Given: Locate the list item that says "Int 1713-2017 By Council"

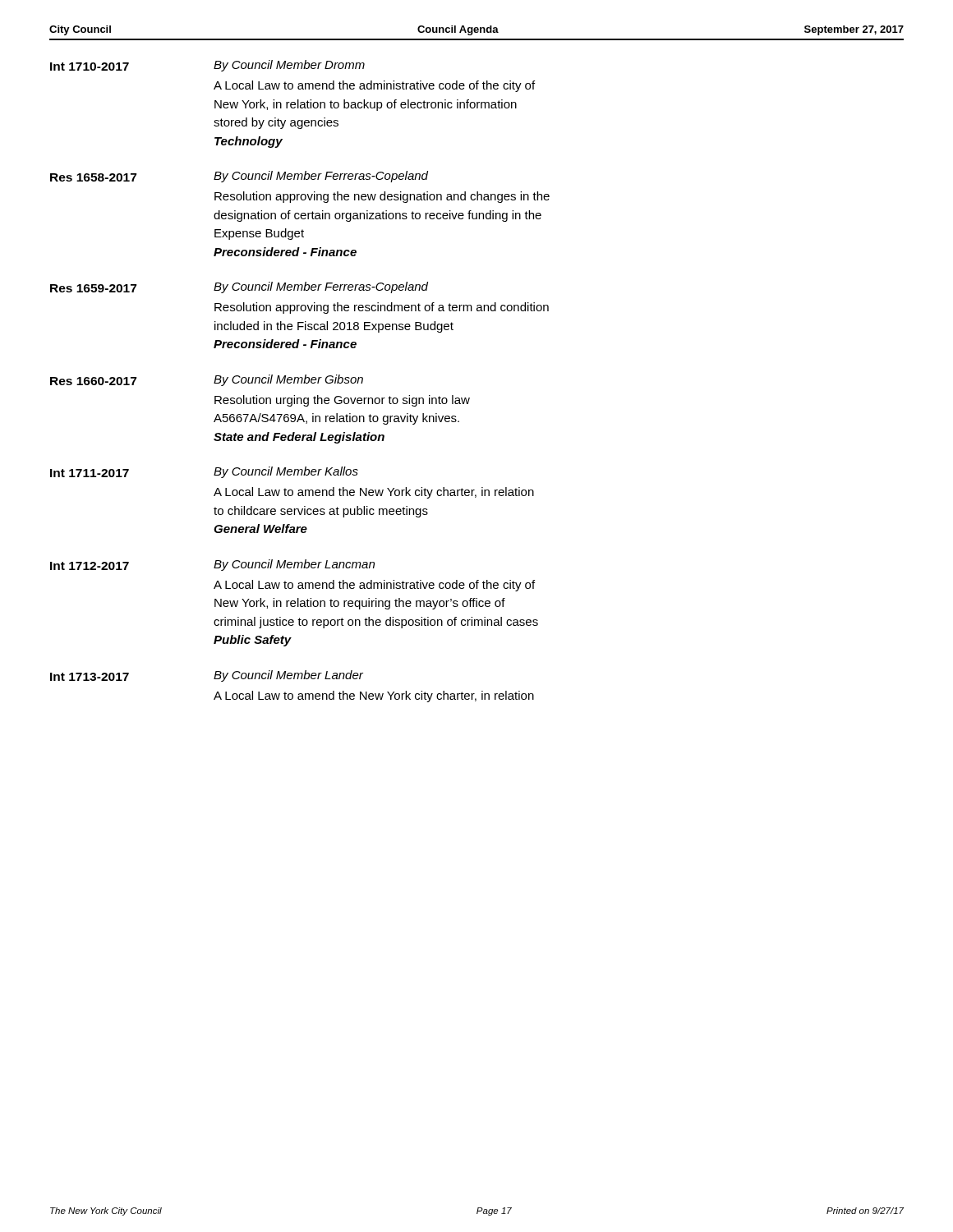Looking at the screenshot, I should tap(476, 686).
